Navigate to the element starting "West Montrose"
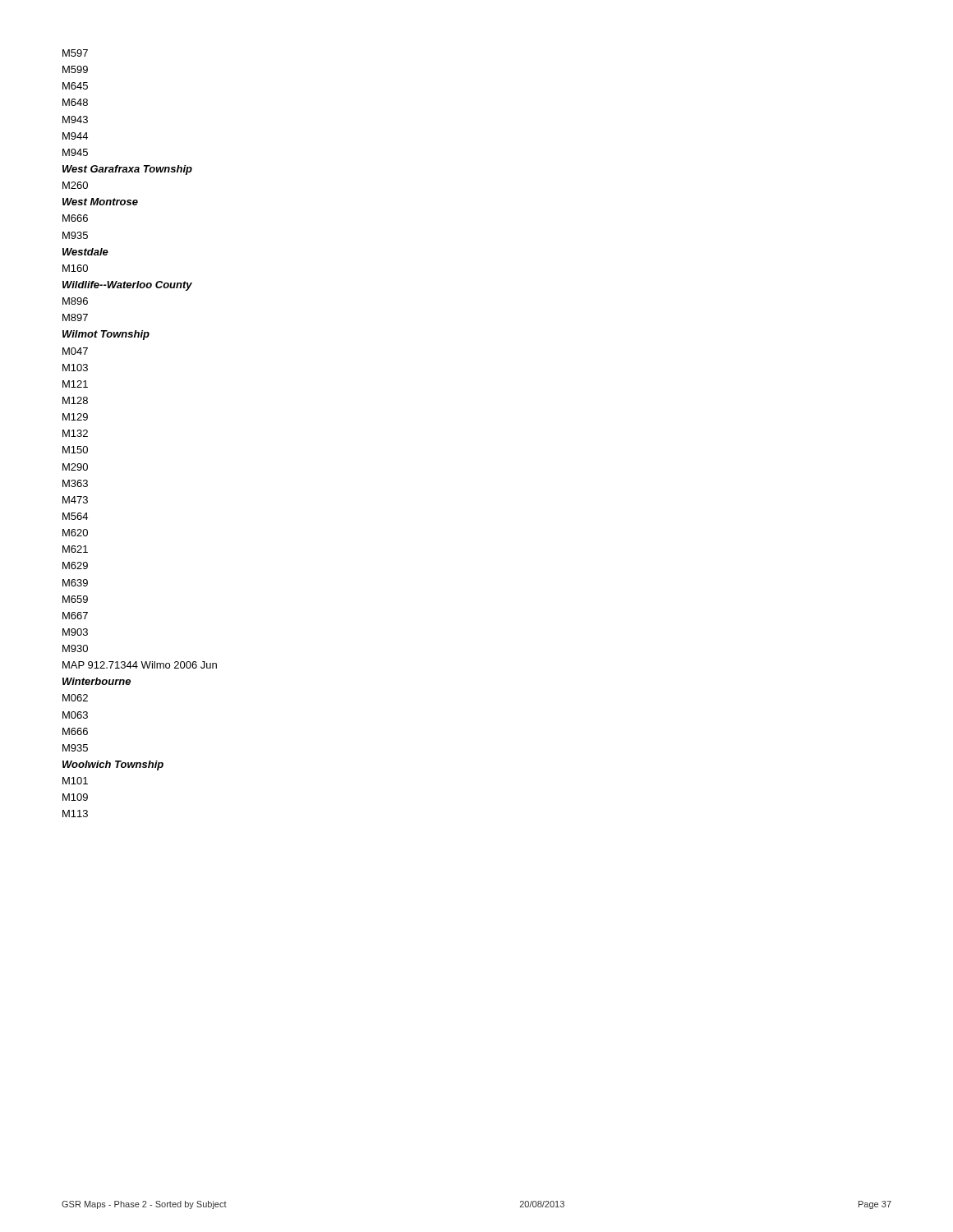The image size is (953, 1232). coord(100,202)
